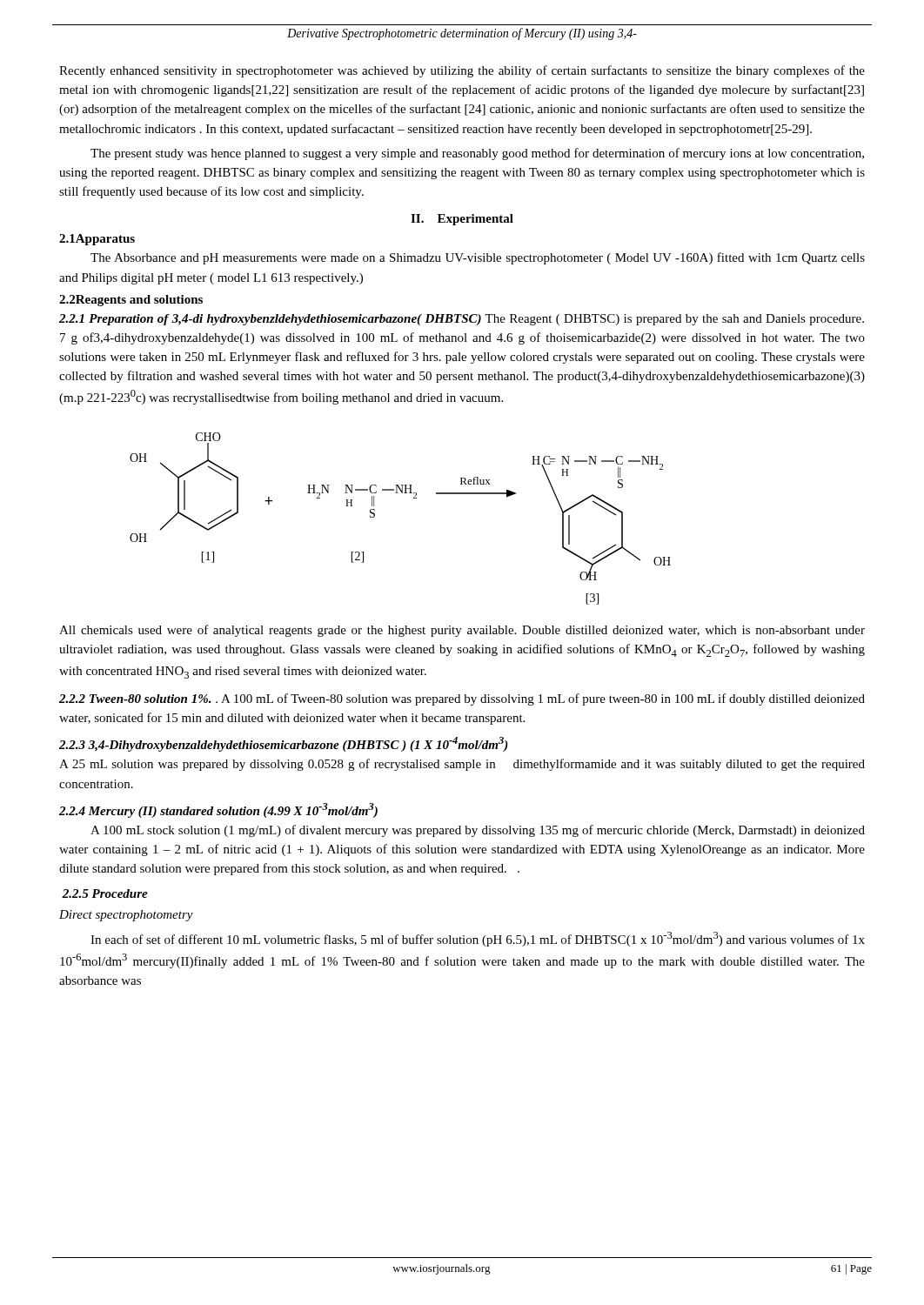
Task: Point to the block beginning "2.2 Tween-80 solution 1%. . A 100 mL"
Action: tap(462, 708)
